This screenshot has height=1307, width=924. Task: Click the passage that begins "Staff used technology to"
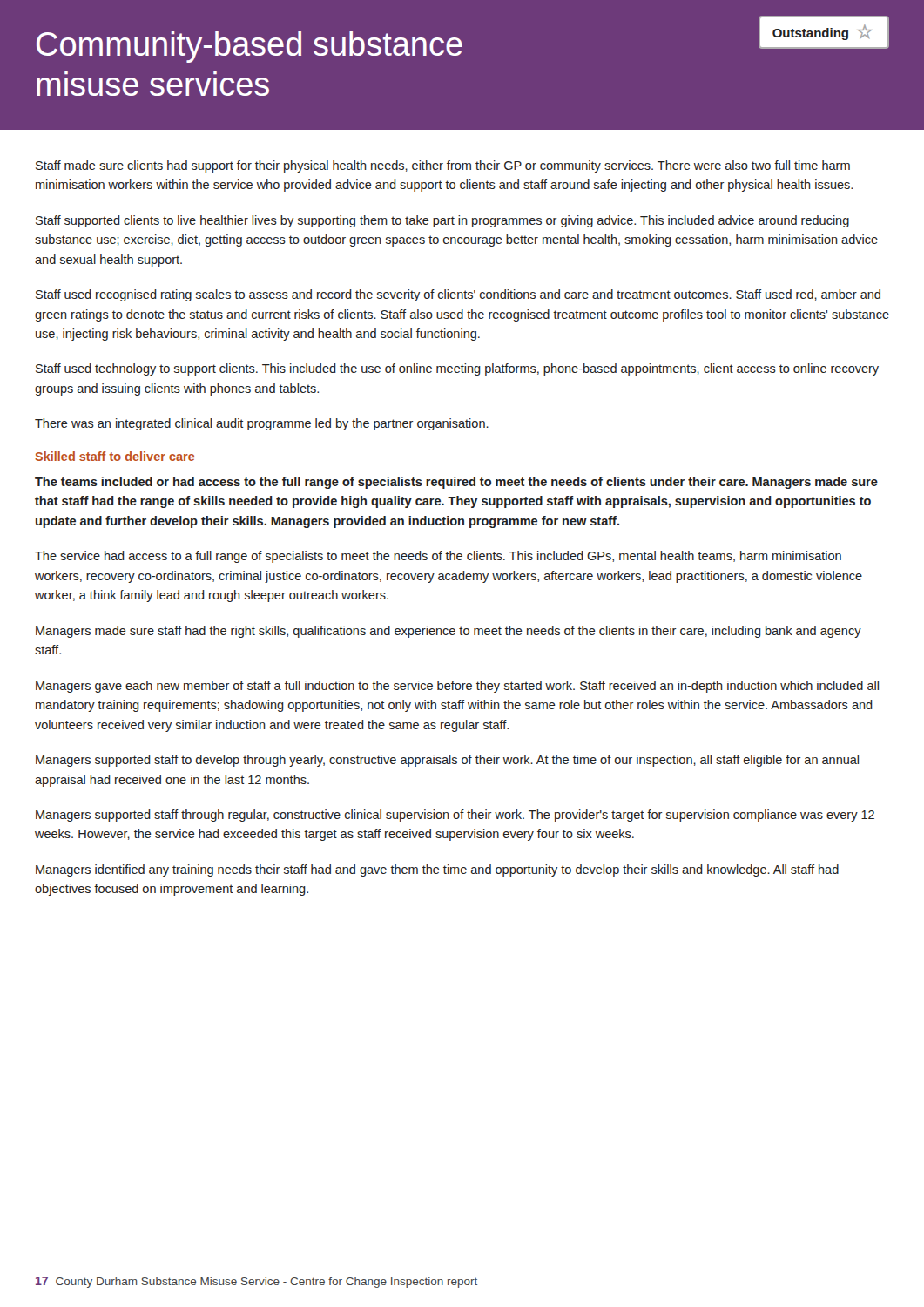(457, 379)
